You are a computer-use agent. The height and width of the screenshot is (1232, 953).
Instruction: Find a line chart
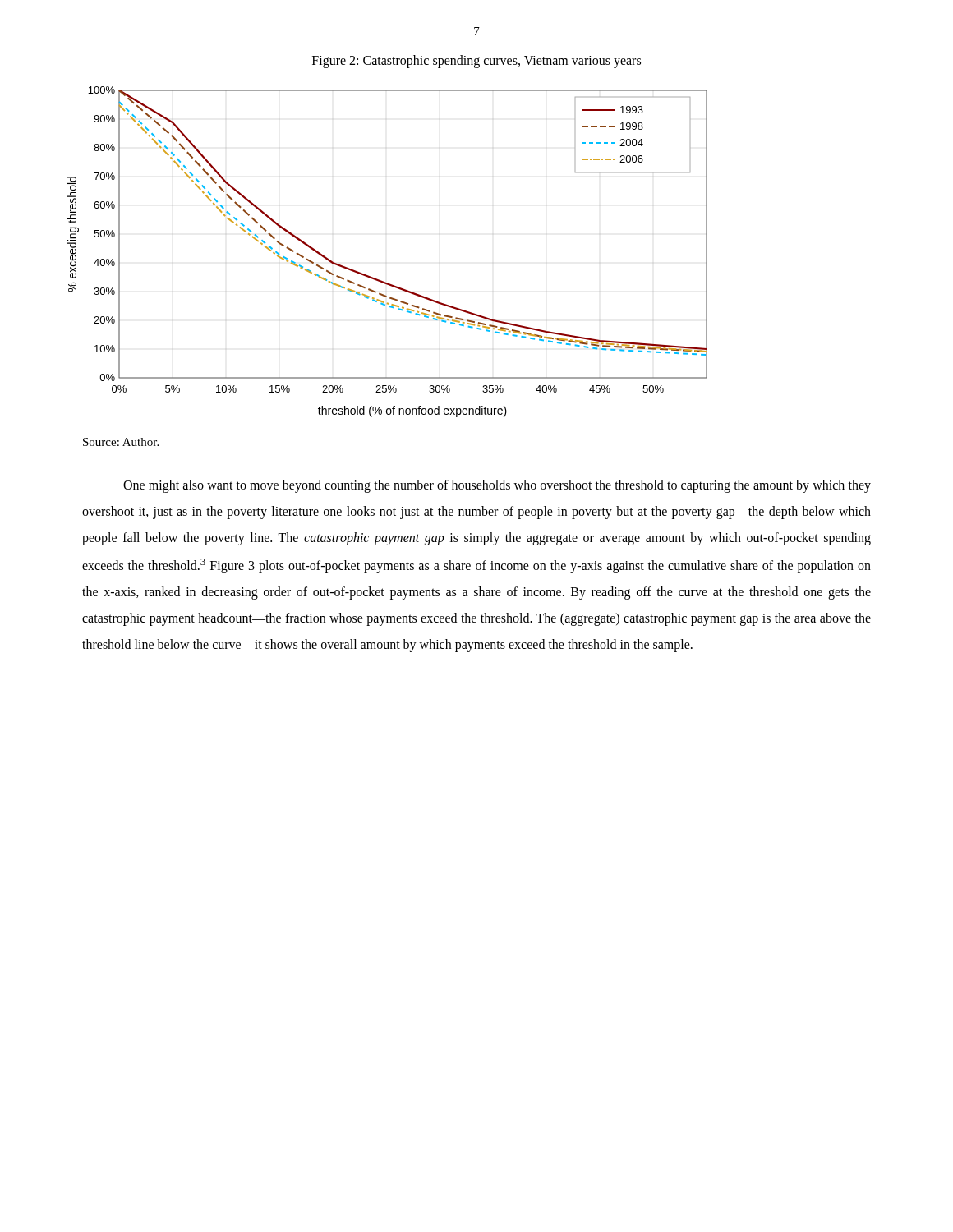click(468, 255)
